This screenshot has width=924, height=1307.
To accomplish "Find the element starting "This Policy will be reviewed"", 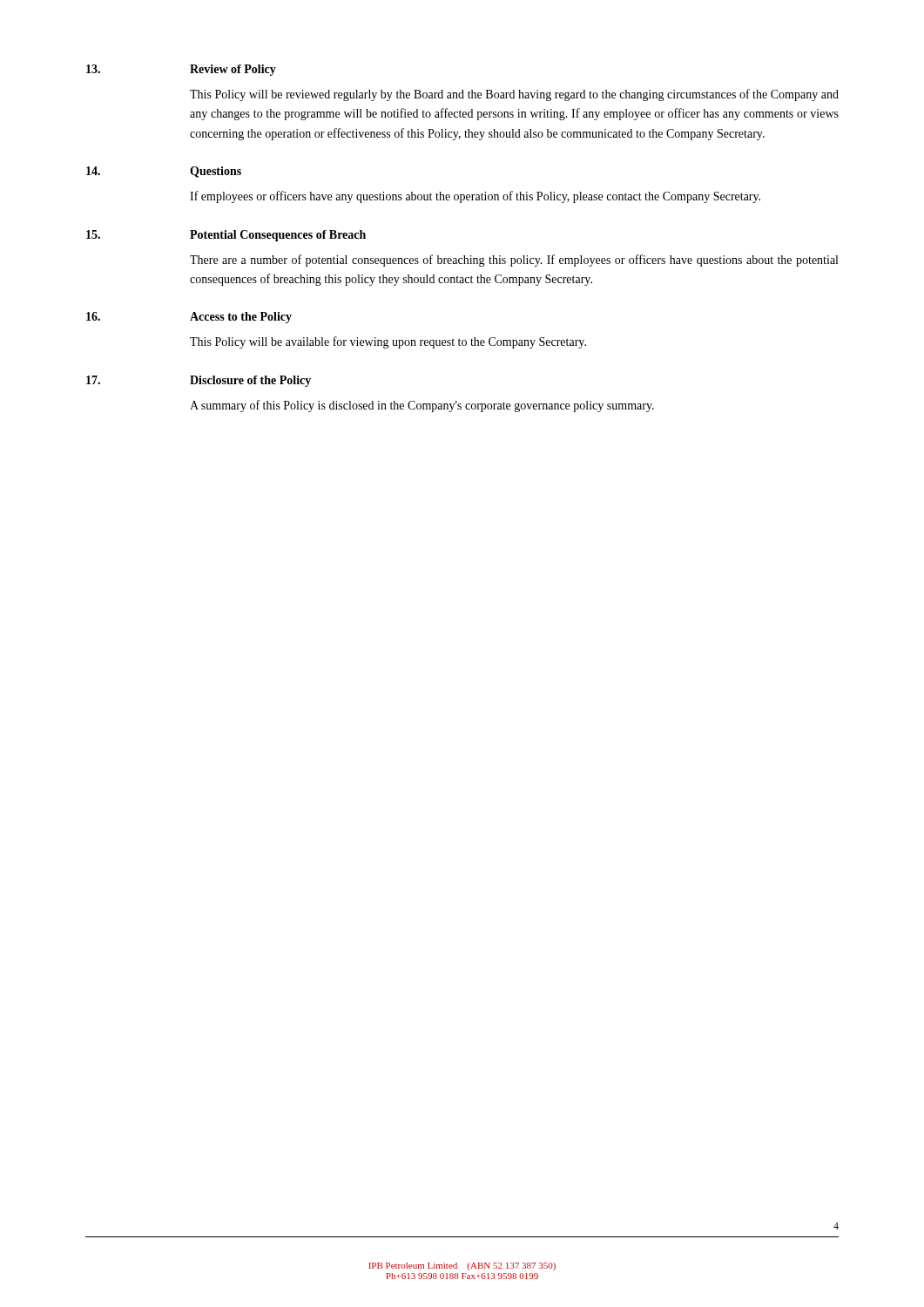I will 514,114.
